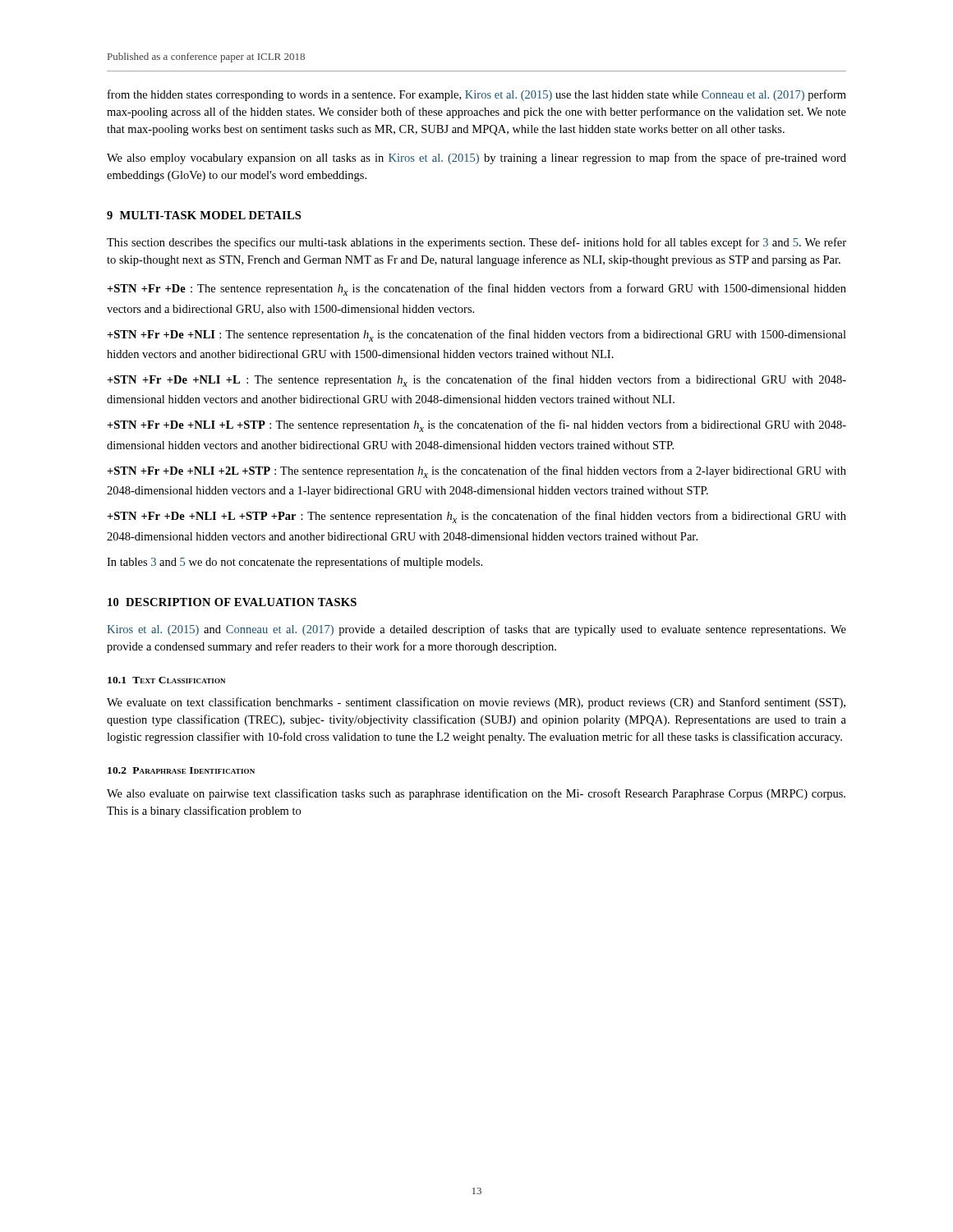Where is the passage that starts "+STN +Fr +De : The sentence representation hx"?

[x=476, y=298]
